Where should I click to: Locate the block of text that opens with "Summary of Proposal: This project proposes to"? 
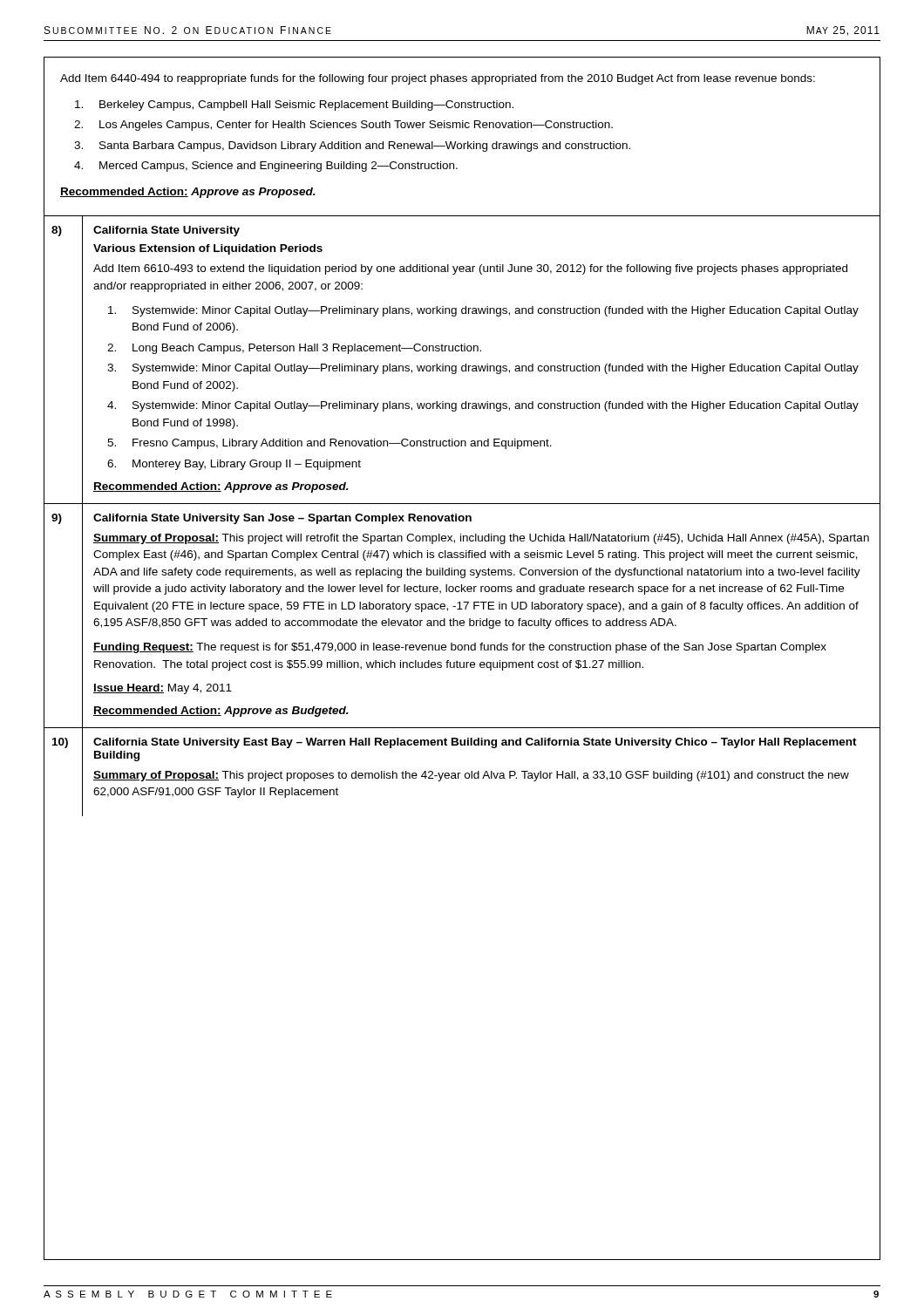click(471, 783)
